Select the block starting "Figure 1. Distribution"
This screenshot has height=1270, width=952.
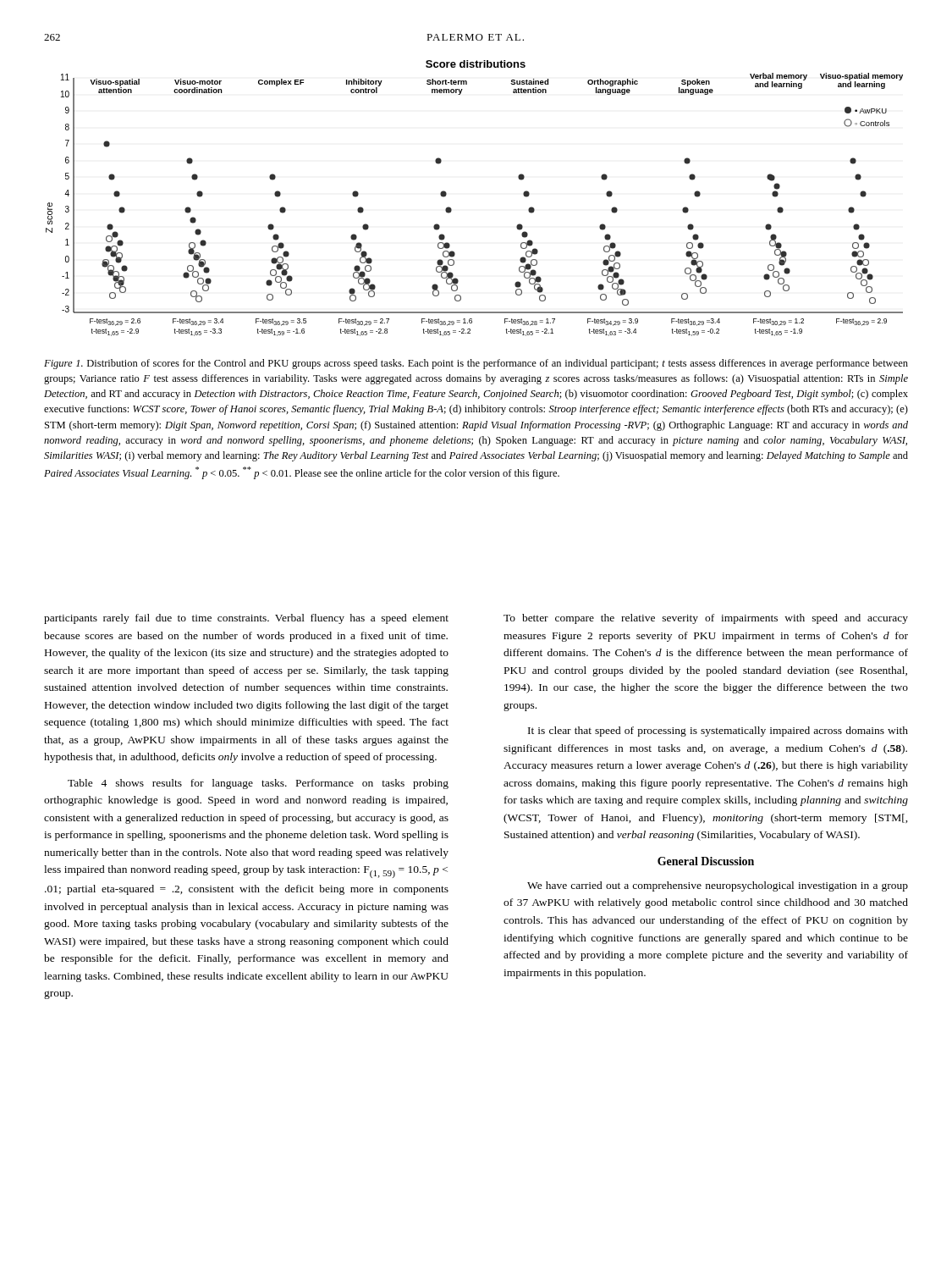point(476,418)
